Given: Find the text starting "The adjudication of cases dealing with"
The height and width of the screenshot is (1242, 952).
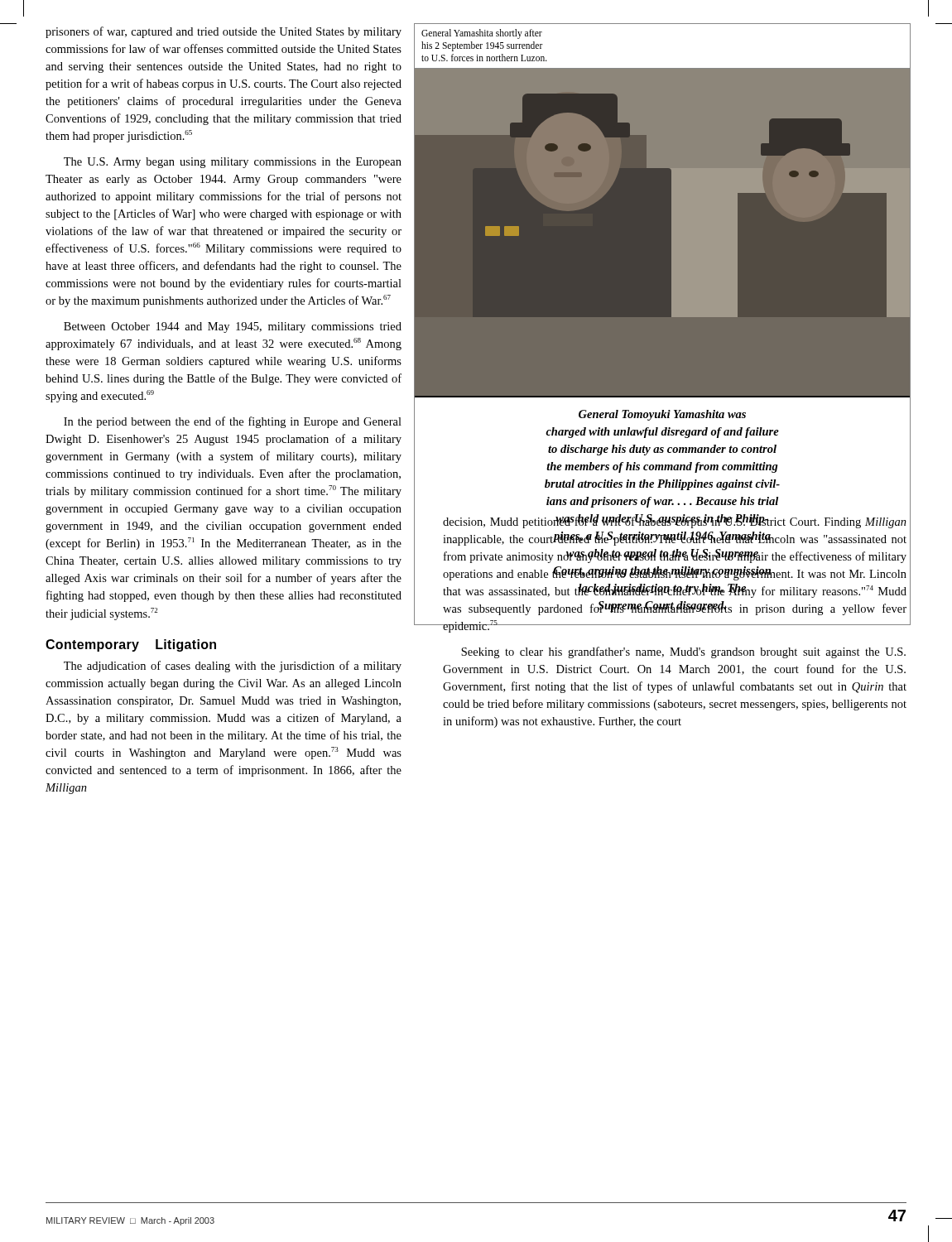Looking at the screenshot, I should click(x=223, y=727).
